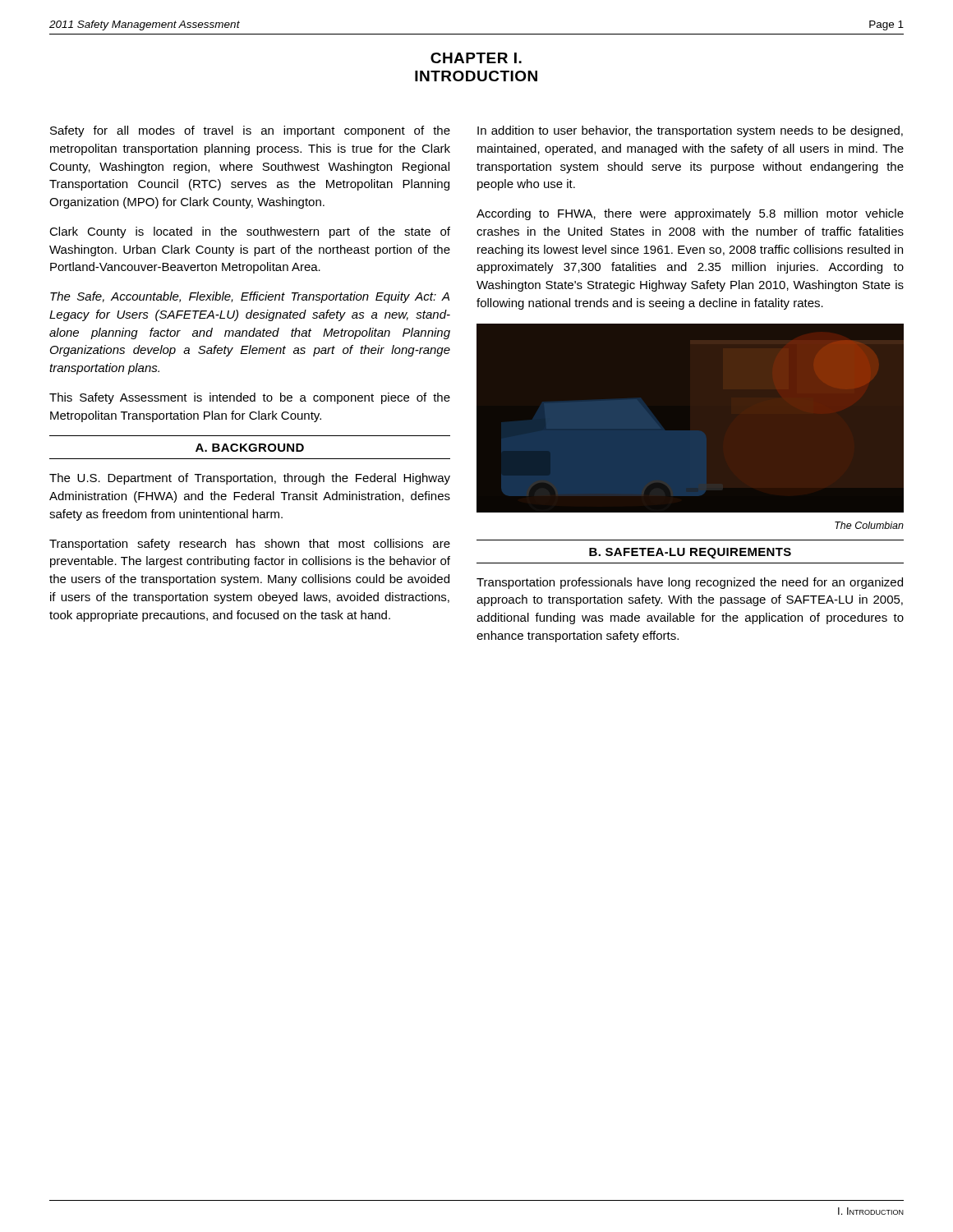Locate the block of text that opens with "The U.S. Department of Transportation, through the Federal"

(250, 496)
